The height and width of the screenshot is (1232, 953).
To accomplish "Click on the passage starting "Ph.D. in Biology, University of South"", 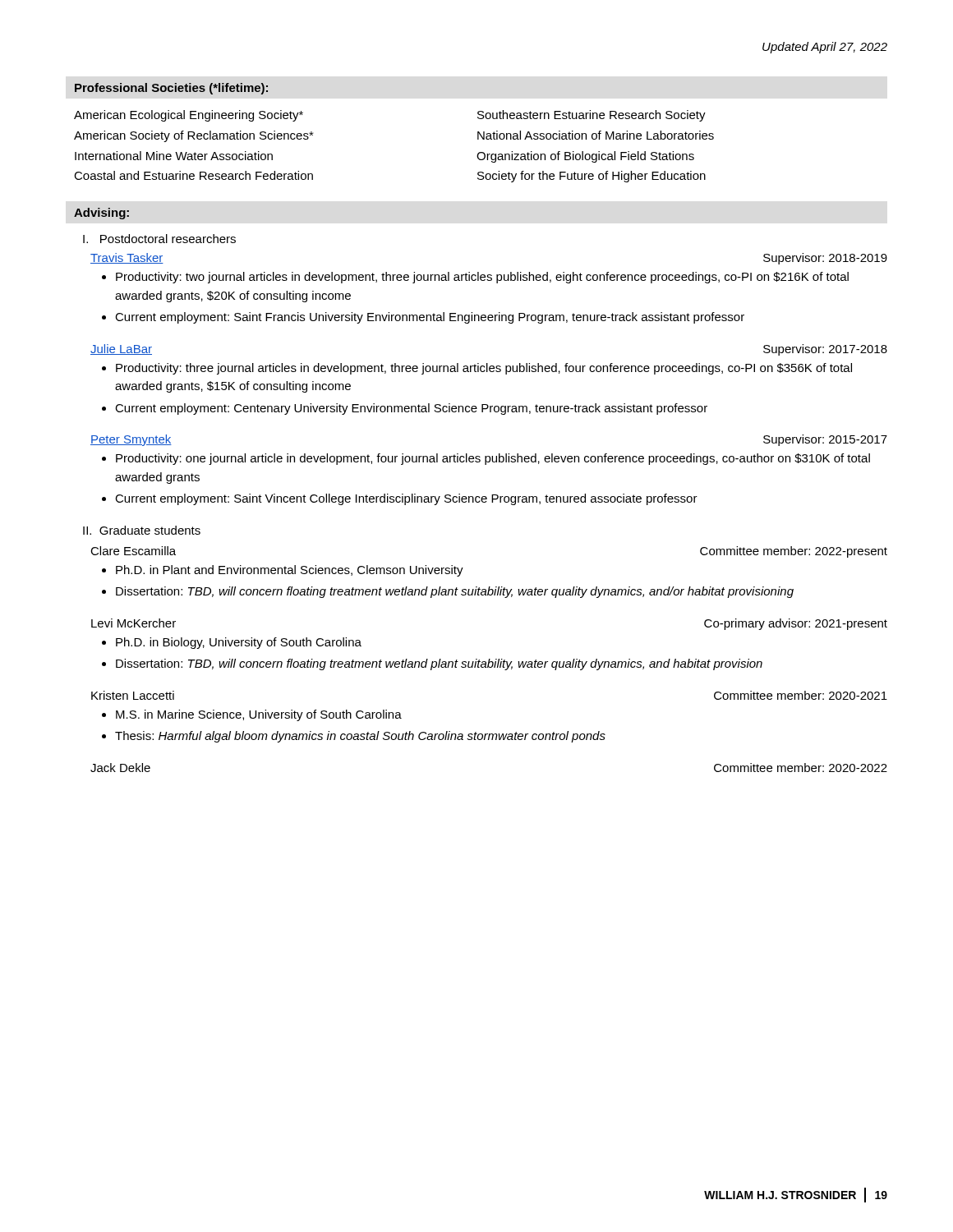I will (x=238, y=641).
